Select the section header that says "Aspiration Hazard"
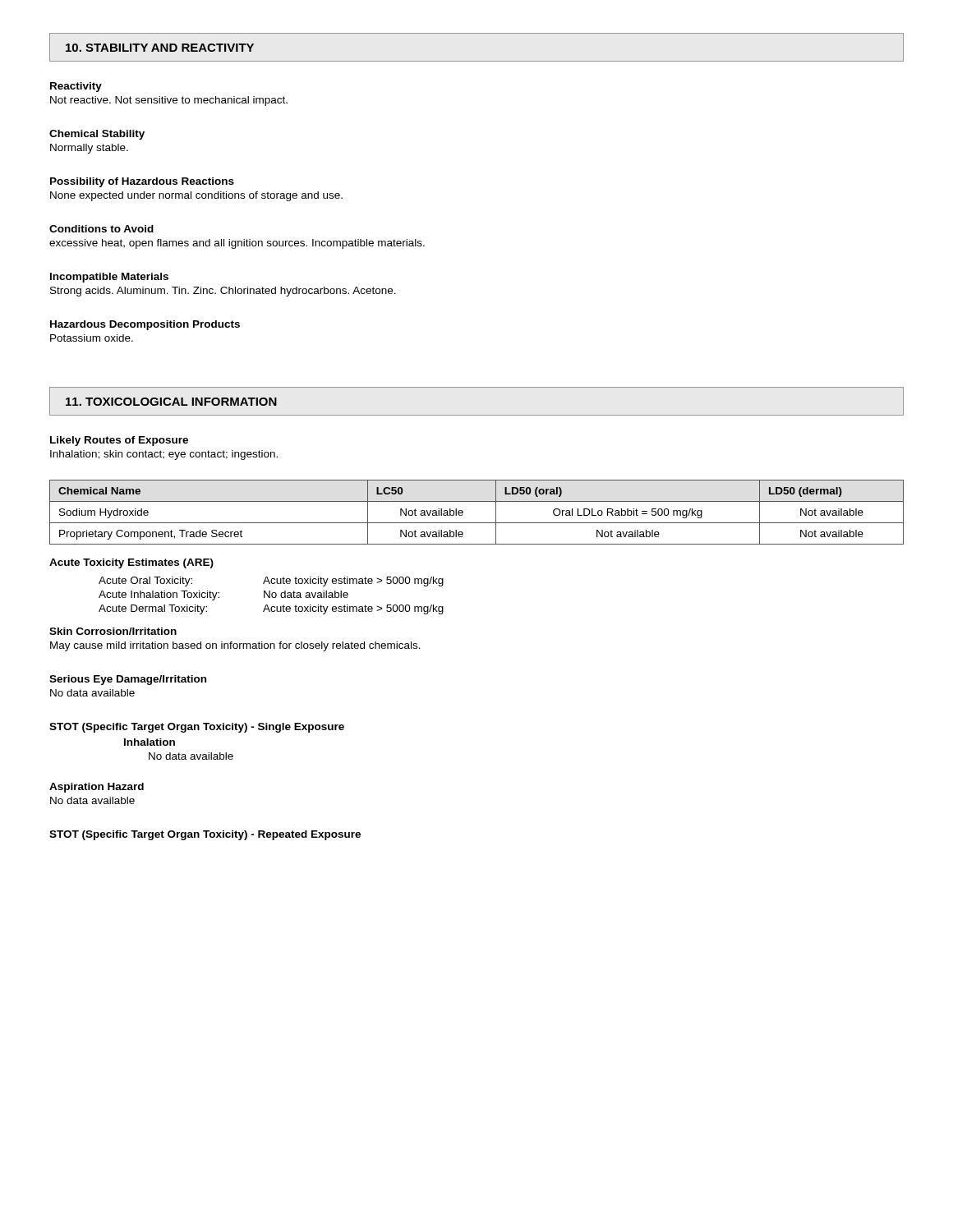 pos(97,786)
